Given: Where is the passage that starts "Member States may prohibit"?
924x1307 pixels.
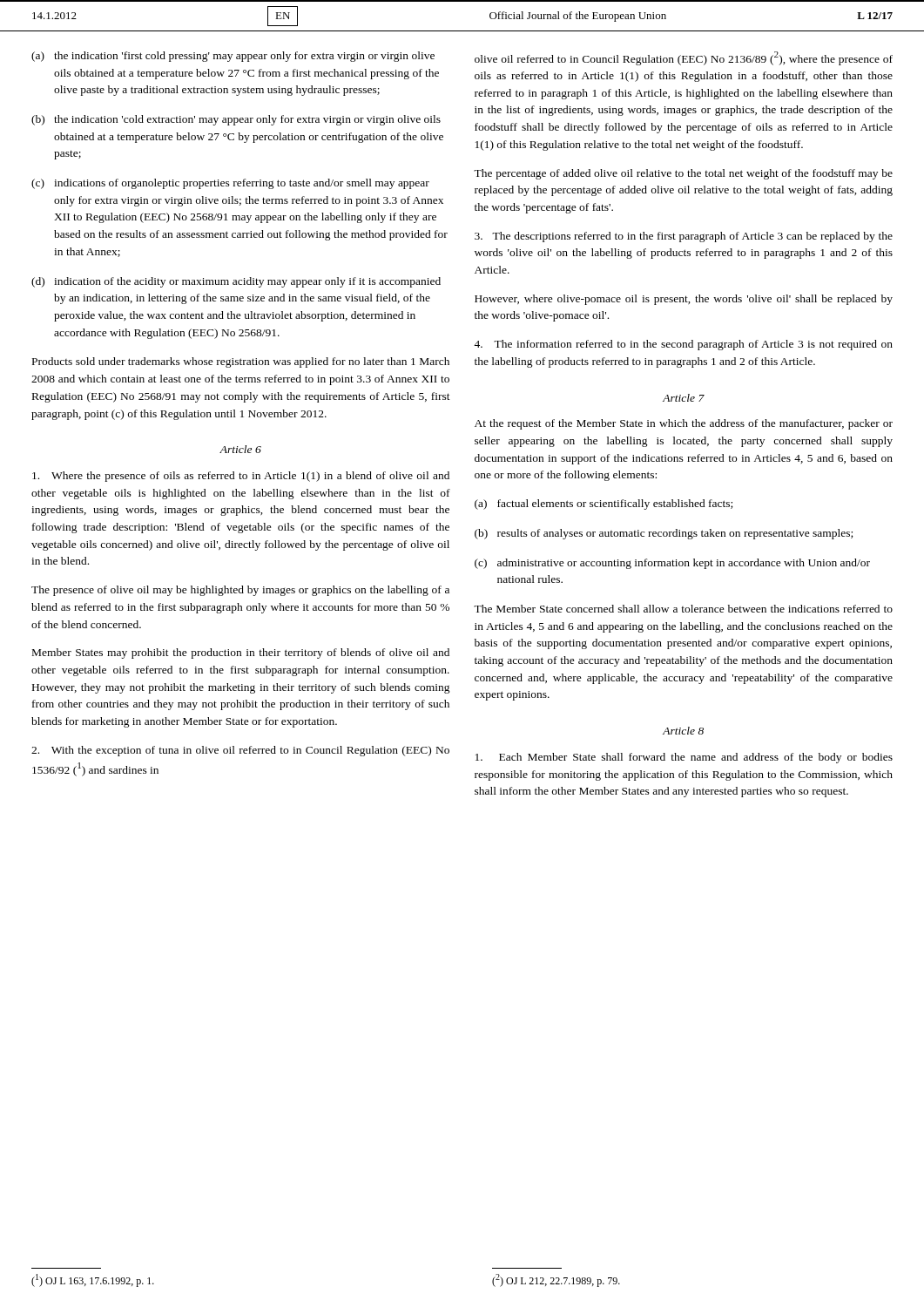Looking at the screenshot, I should [241, 687].
